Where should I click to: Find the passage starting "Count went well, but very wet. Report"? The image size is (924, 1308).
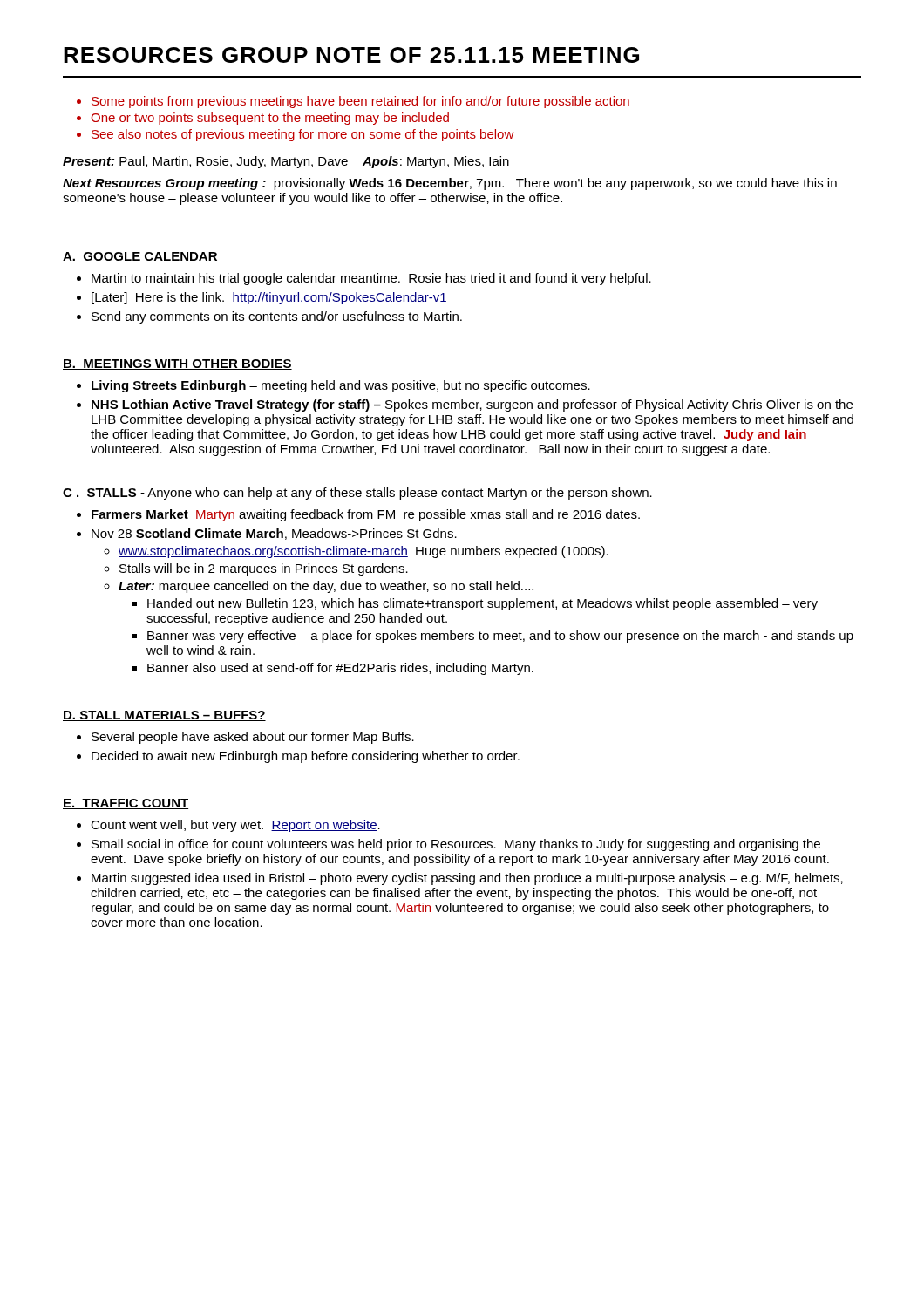[235, 826]
